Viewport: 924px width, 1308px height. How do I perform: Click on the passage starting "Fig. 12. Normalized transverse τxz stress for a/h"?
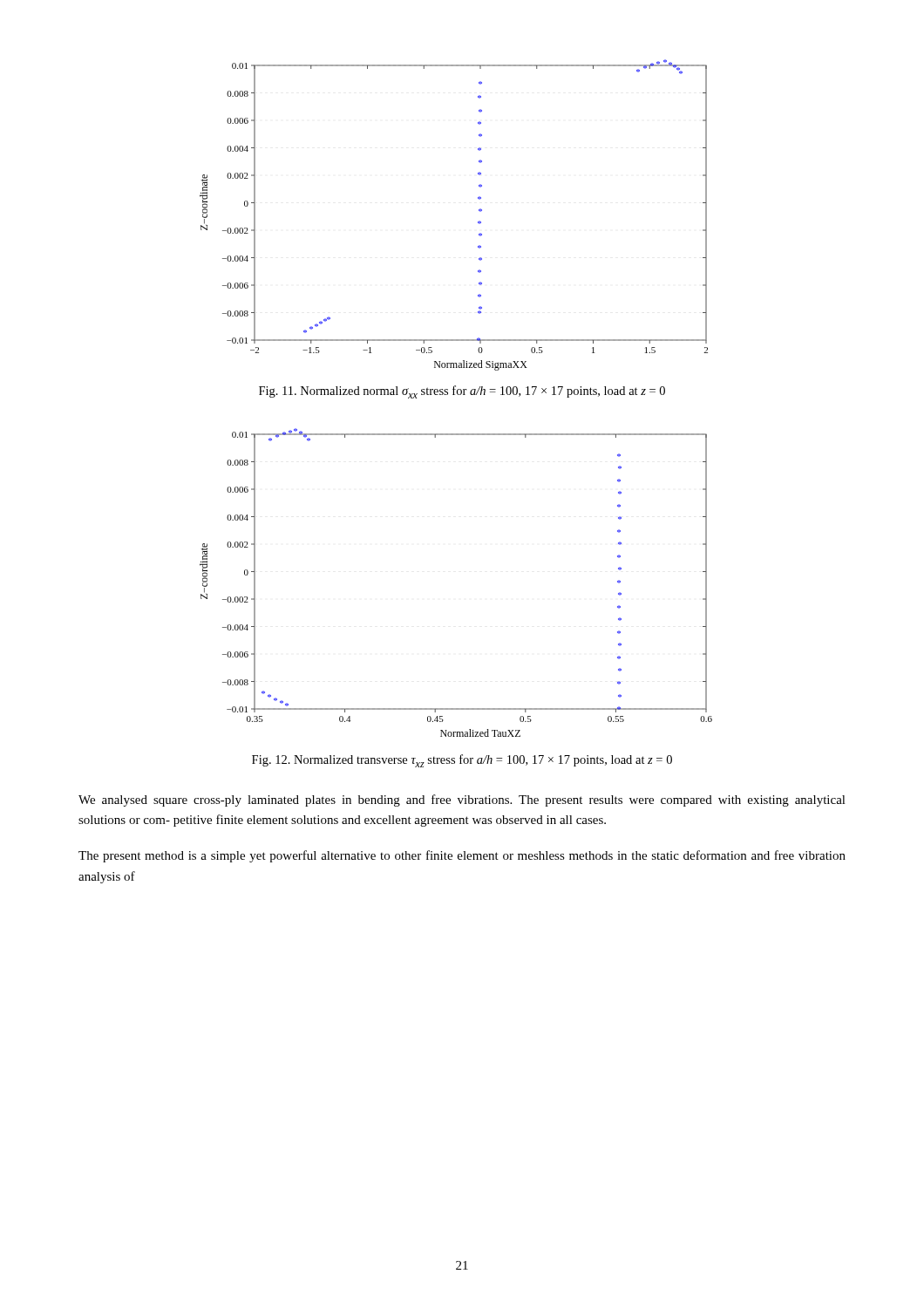point(462,761)
